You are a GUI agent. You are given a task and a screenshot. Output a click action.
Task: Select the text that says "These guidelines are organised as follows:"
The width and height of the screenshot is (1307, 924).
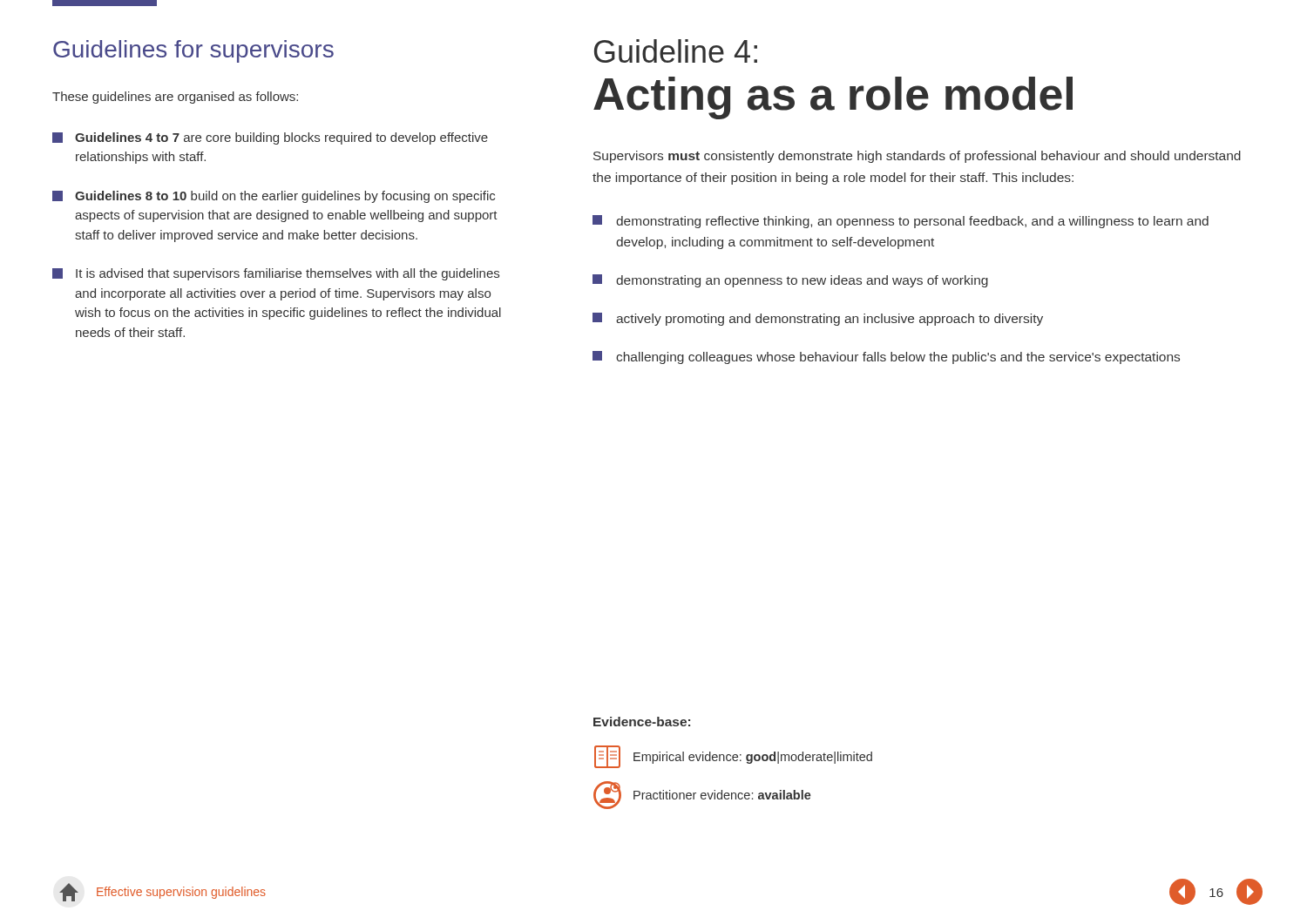coord(283,96)
